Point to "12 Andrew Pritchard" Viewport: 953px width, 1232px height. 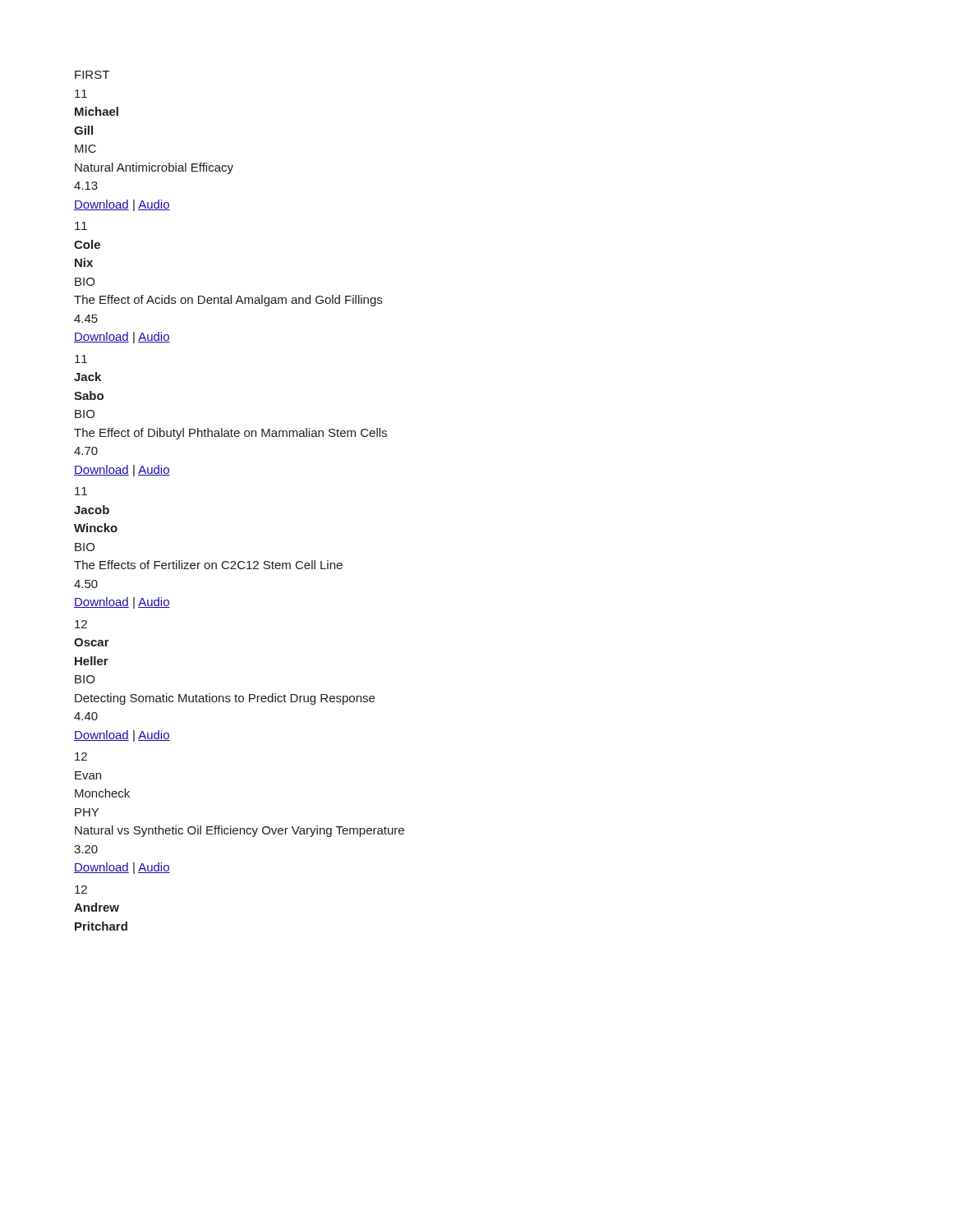pyautogui.click(x=81, y=890)
